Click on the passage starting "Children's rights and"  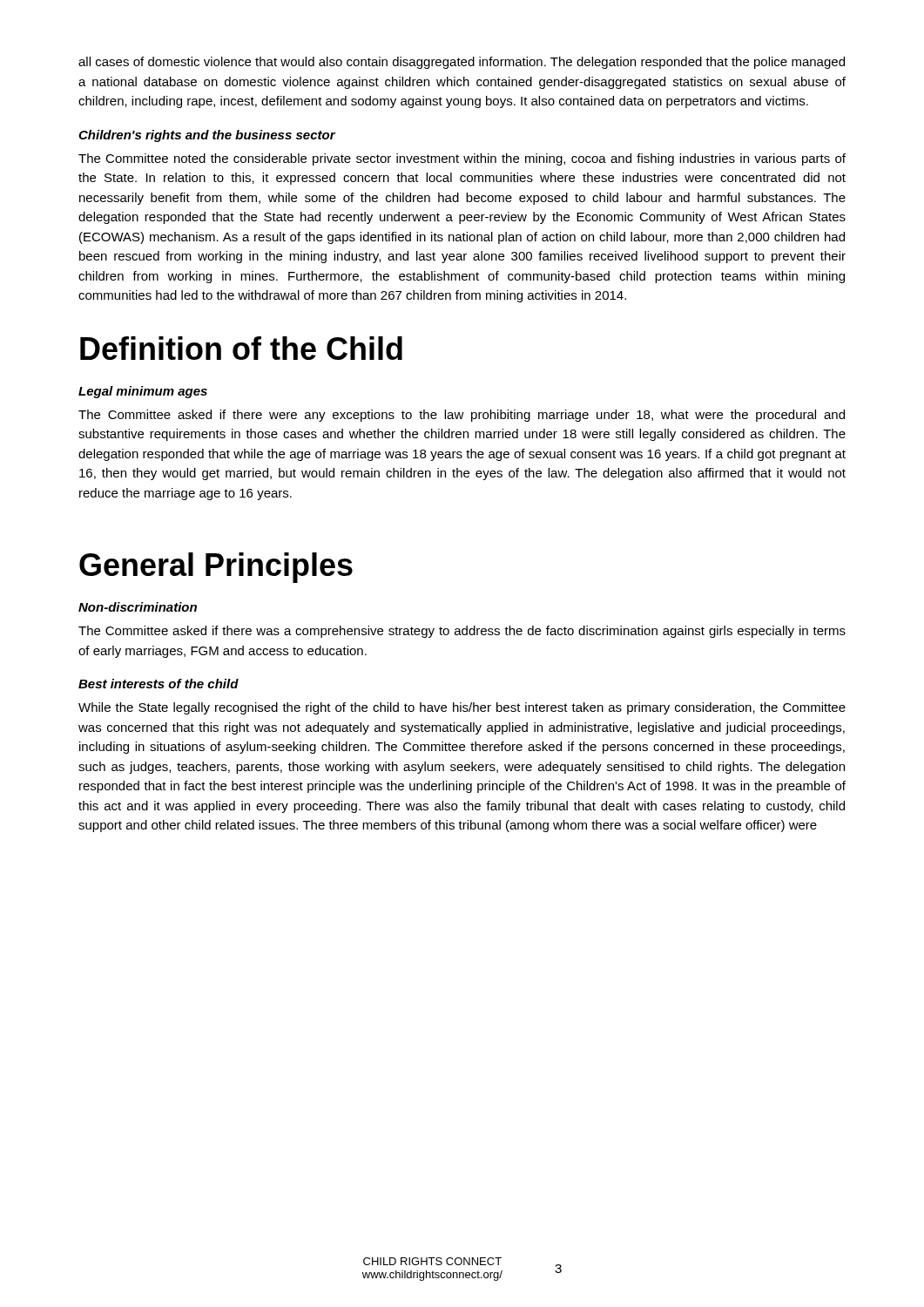(x=207, y=134)
